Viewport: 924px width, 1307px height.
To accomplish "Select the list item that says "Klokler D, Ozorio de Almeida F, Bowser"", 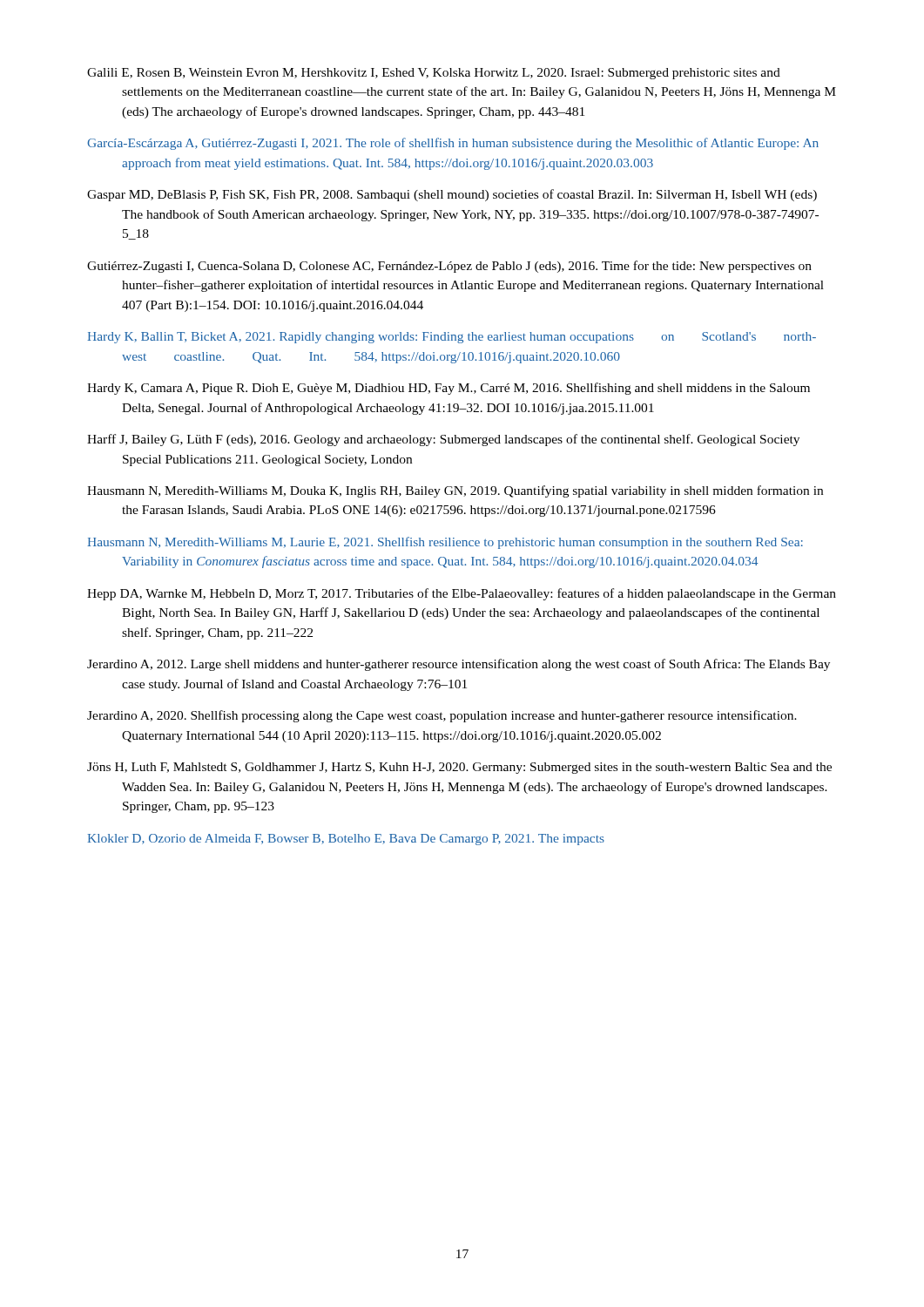I will [x=346, y=837].
